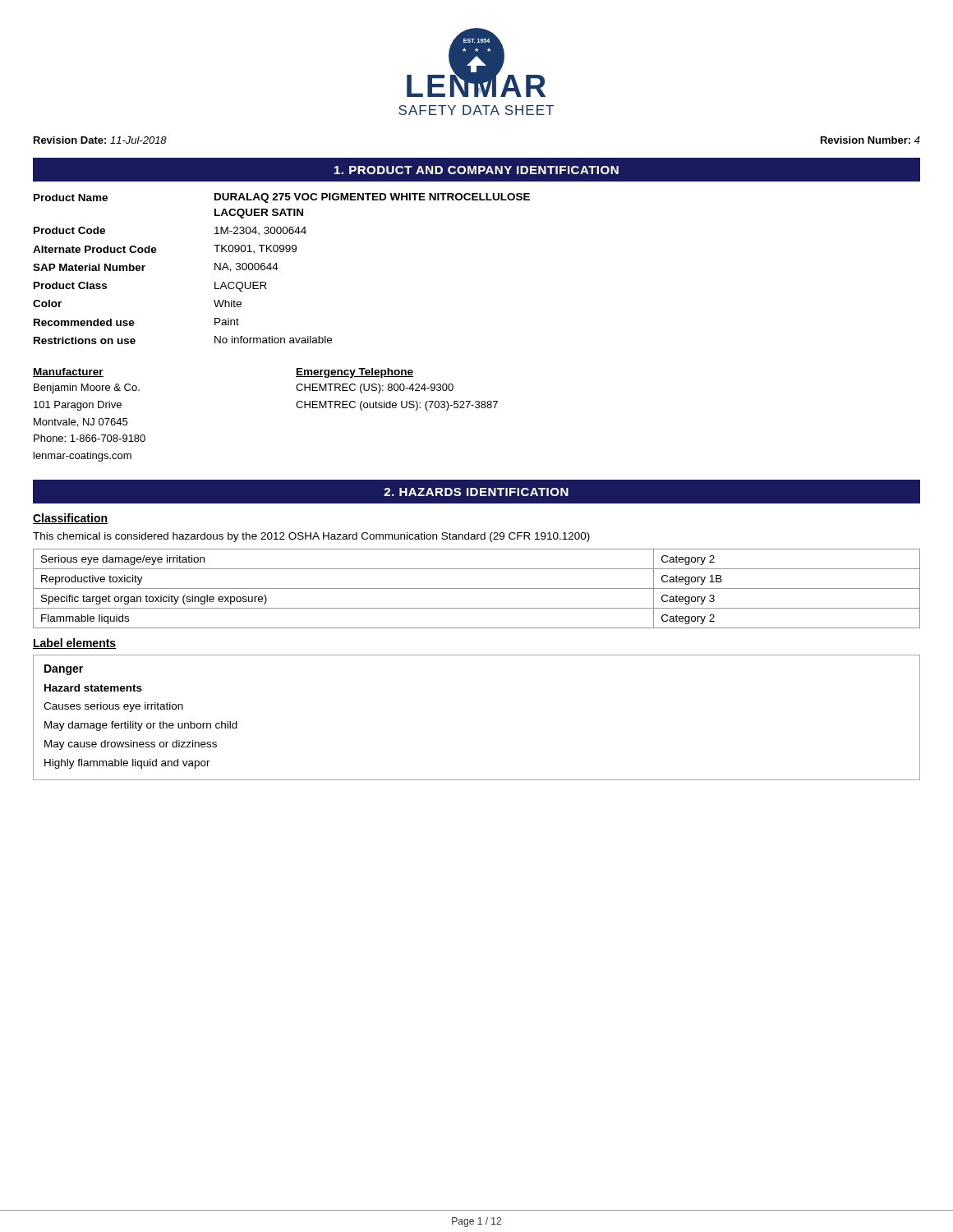Select the text starting "Label elements"
Screen dimensions: 1232x953
(x=74, y=643)
